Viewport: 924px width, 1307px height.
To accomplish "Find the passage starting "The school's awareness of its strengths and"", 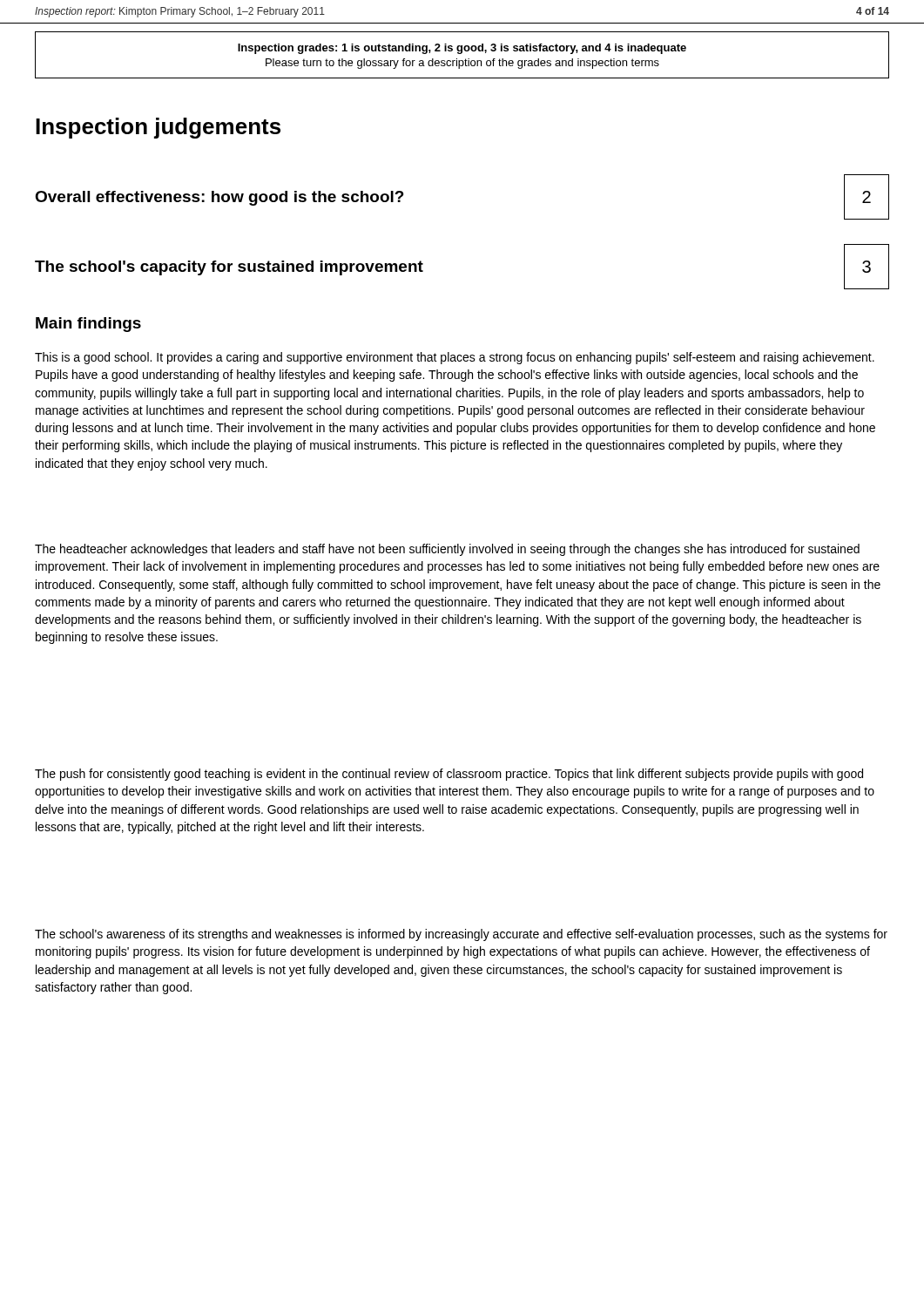I will (x=461, y=961).
